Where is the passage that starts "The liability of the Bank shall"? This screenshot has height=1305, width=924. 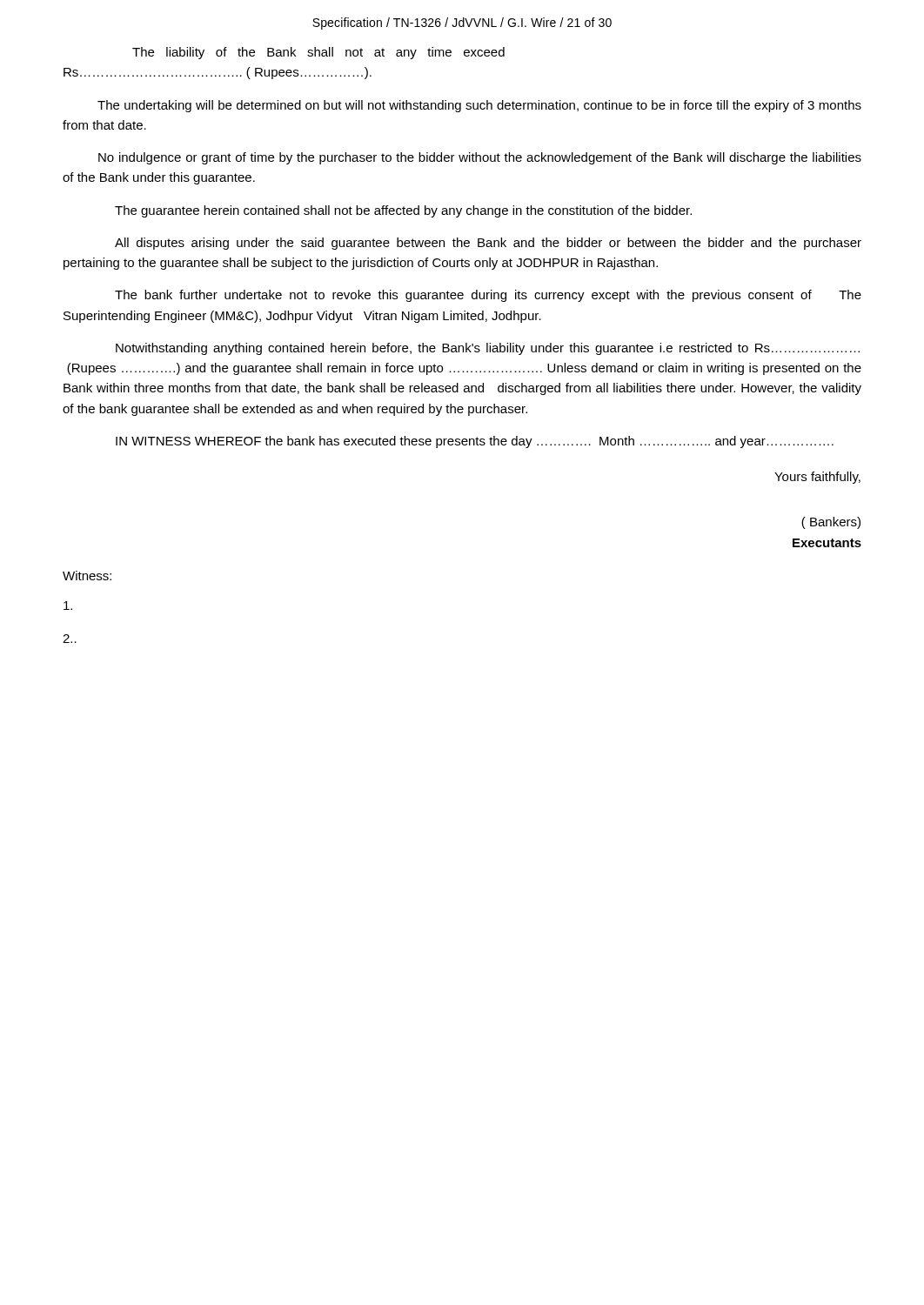pos(284,62)
